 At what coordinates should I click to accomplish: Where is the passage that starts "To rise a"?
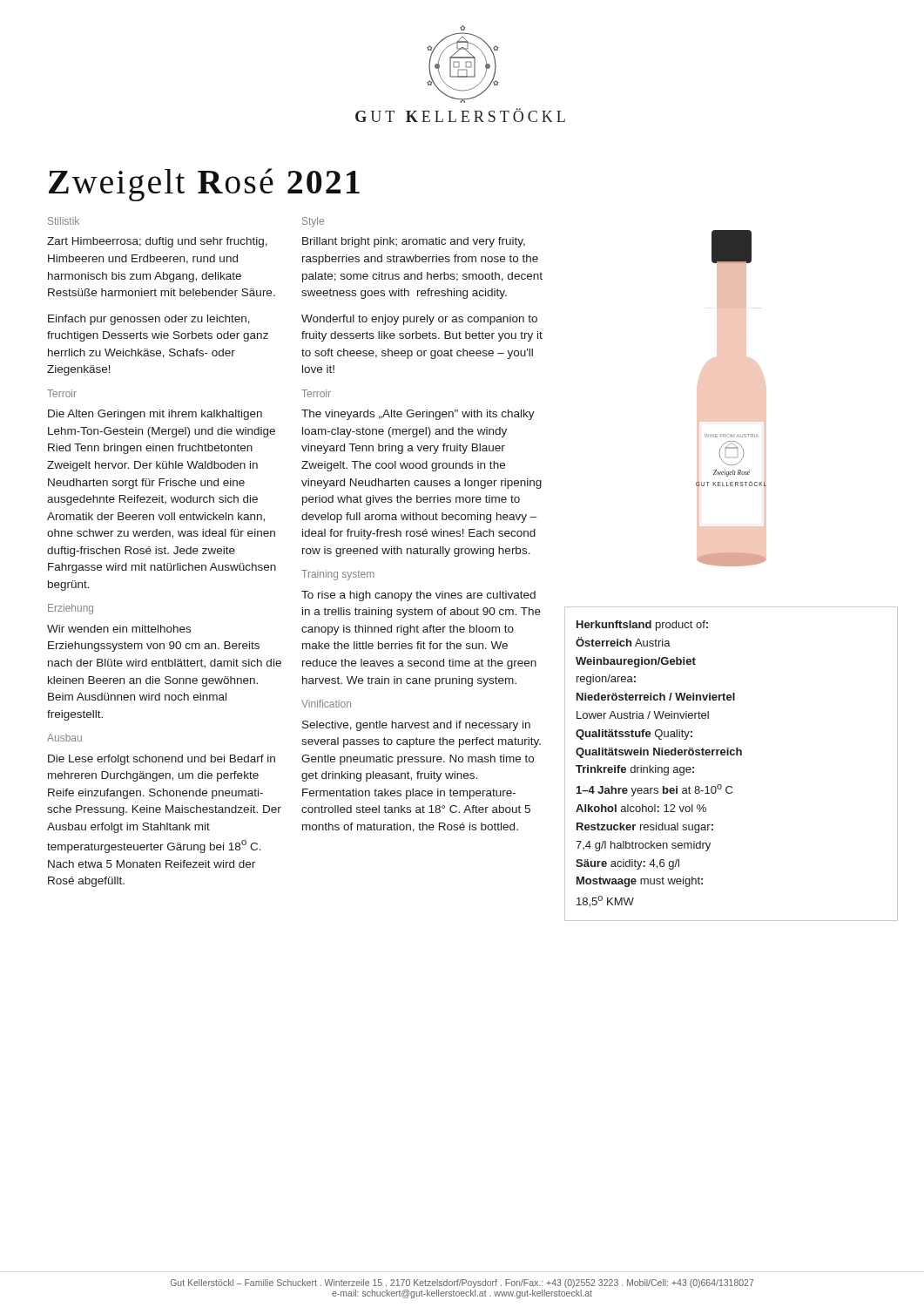pos(423,637)
